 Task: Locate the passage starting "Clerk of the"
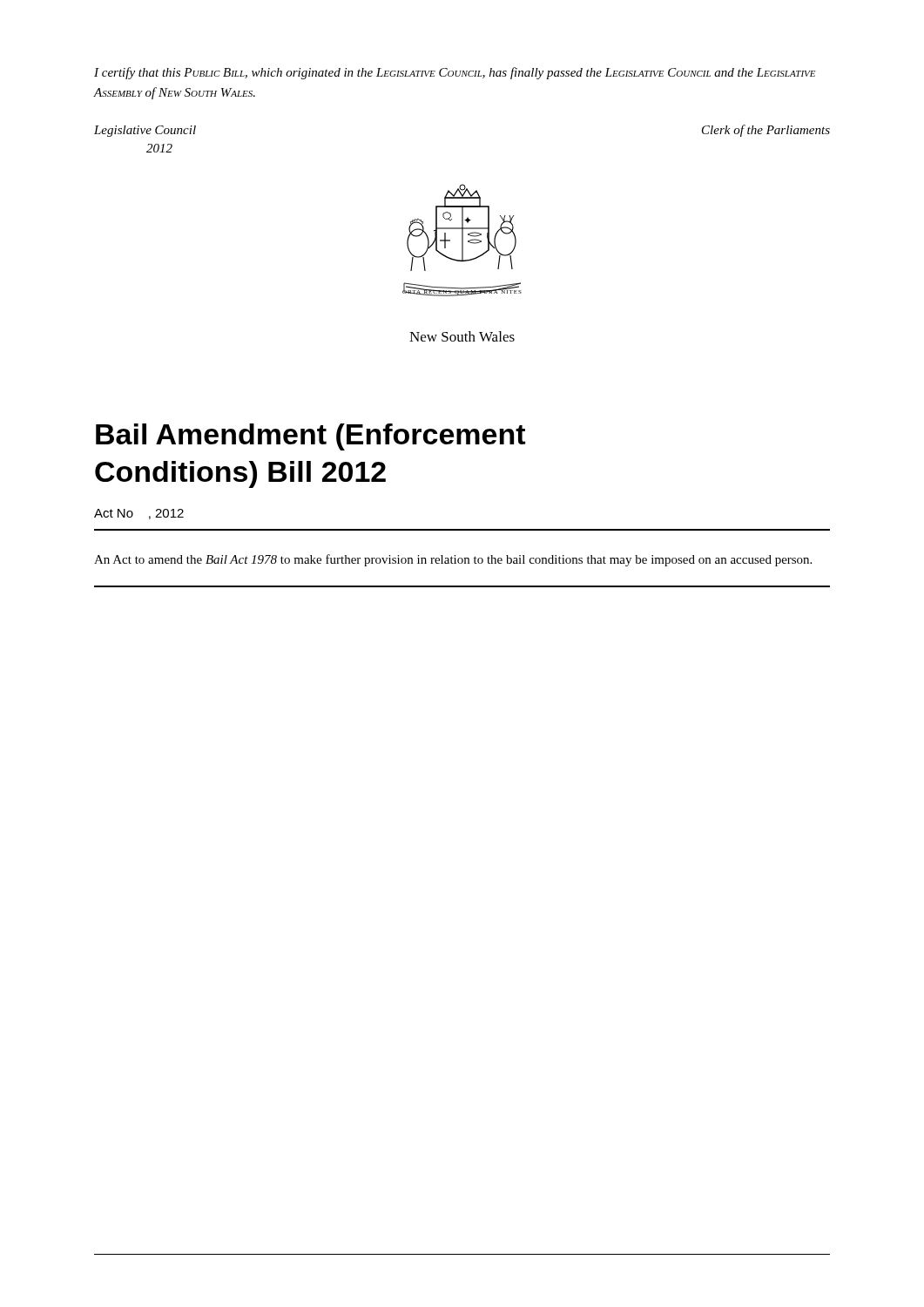click(766, 130)
